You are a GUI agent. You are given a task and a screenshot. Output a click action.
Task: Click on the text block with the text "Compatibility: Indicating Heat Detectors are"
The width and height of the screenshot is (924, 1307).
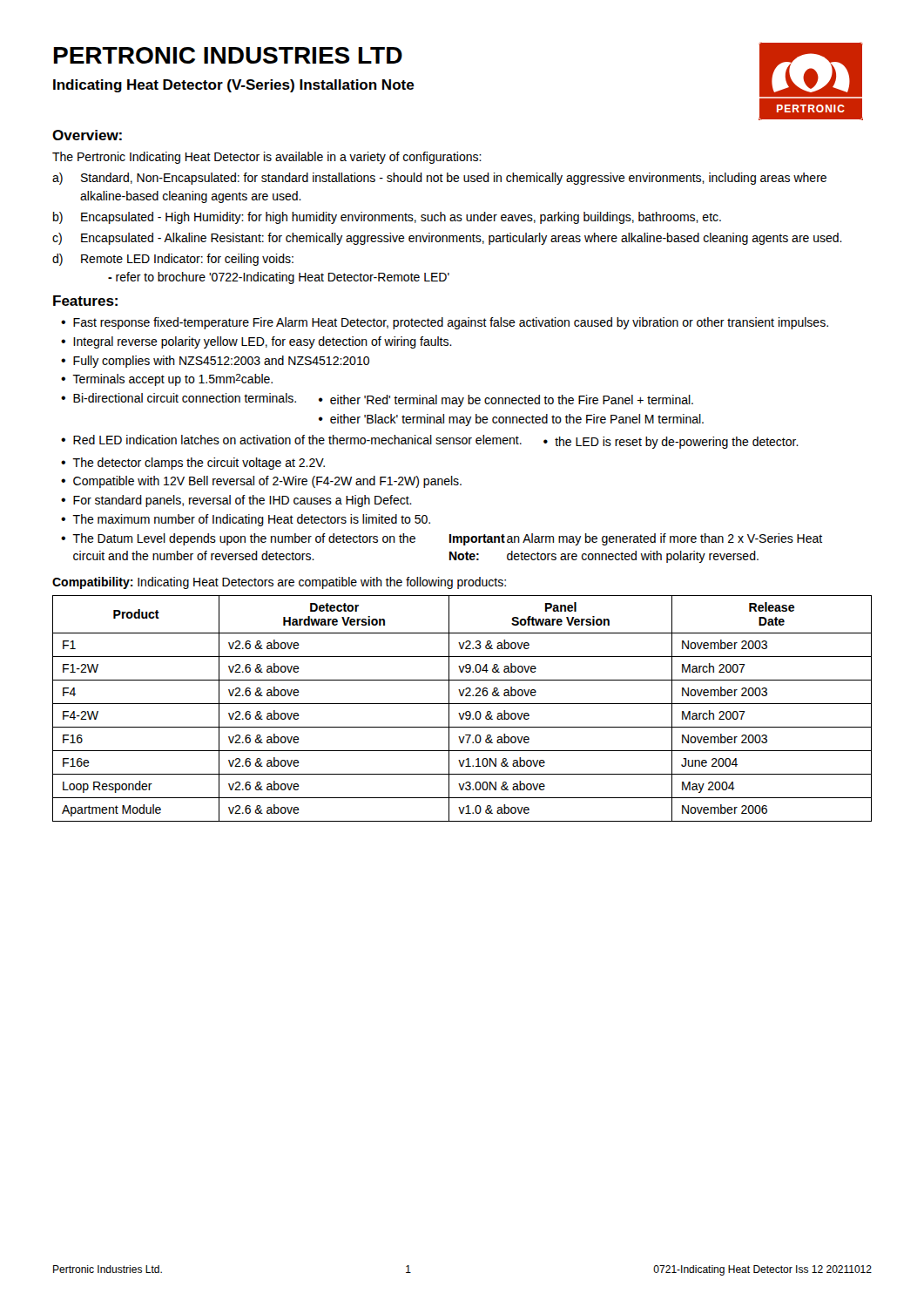pos(462,583)
